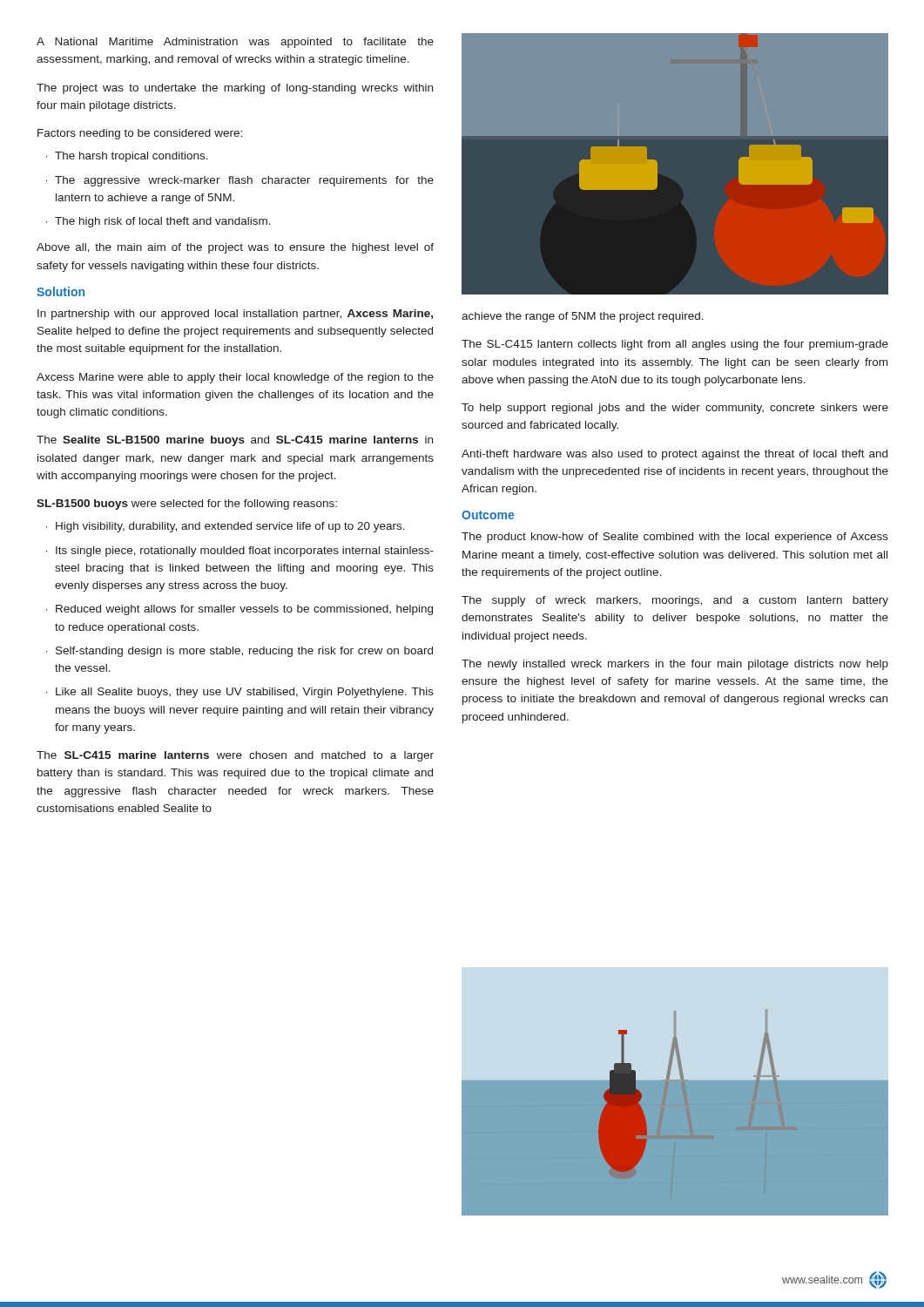Screen dimensions: 1307x924
Task: Select the element starting "The newly installed wreck"
Action: 675,690
